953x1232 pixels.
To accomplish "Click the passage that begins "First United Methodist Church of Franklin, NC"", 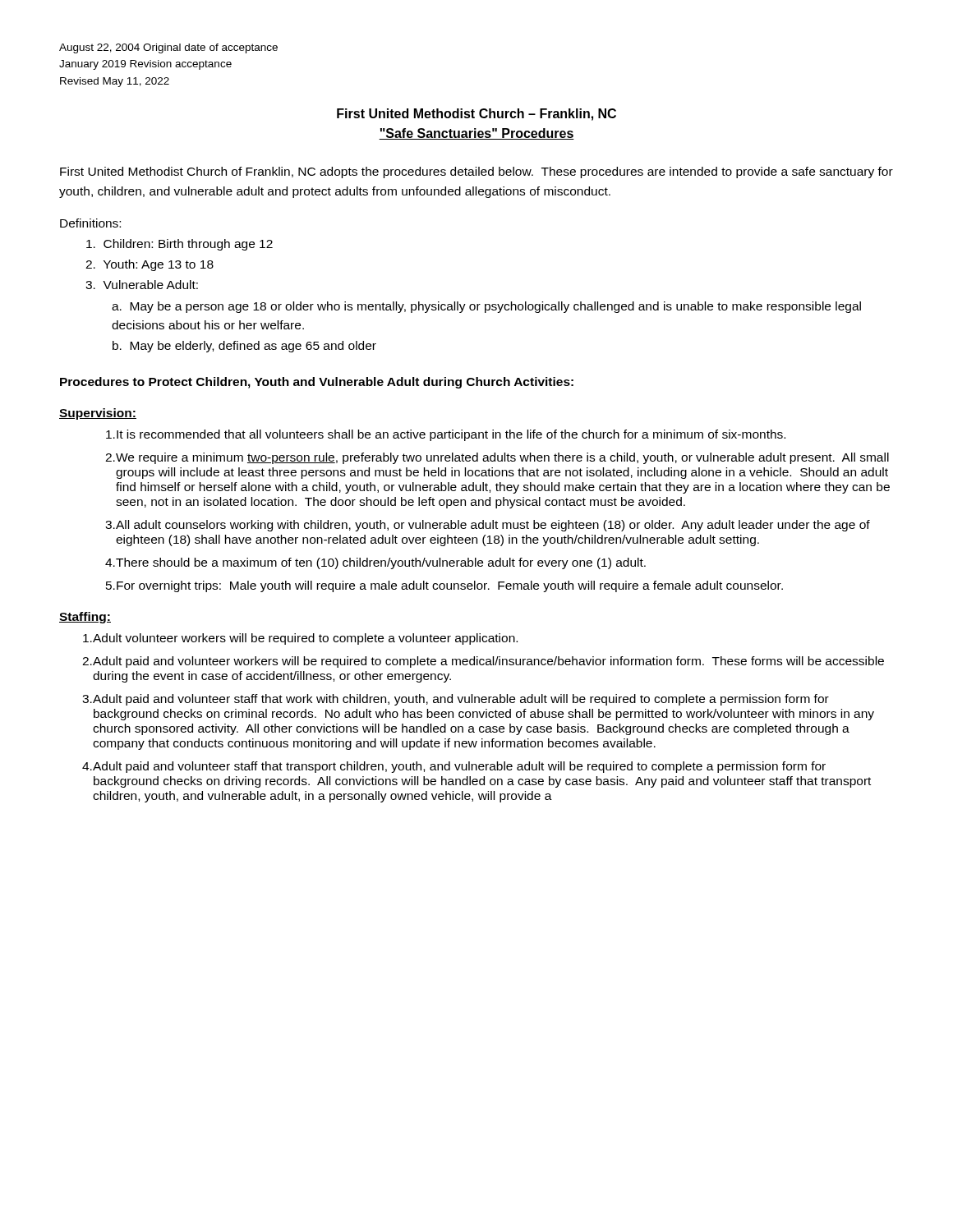I will coord(476,181).
